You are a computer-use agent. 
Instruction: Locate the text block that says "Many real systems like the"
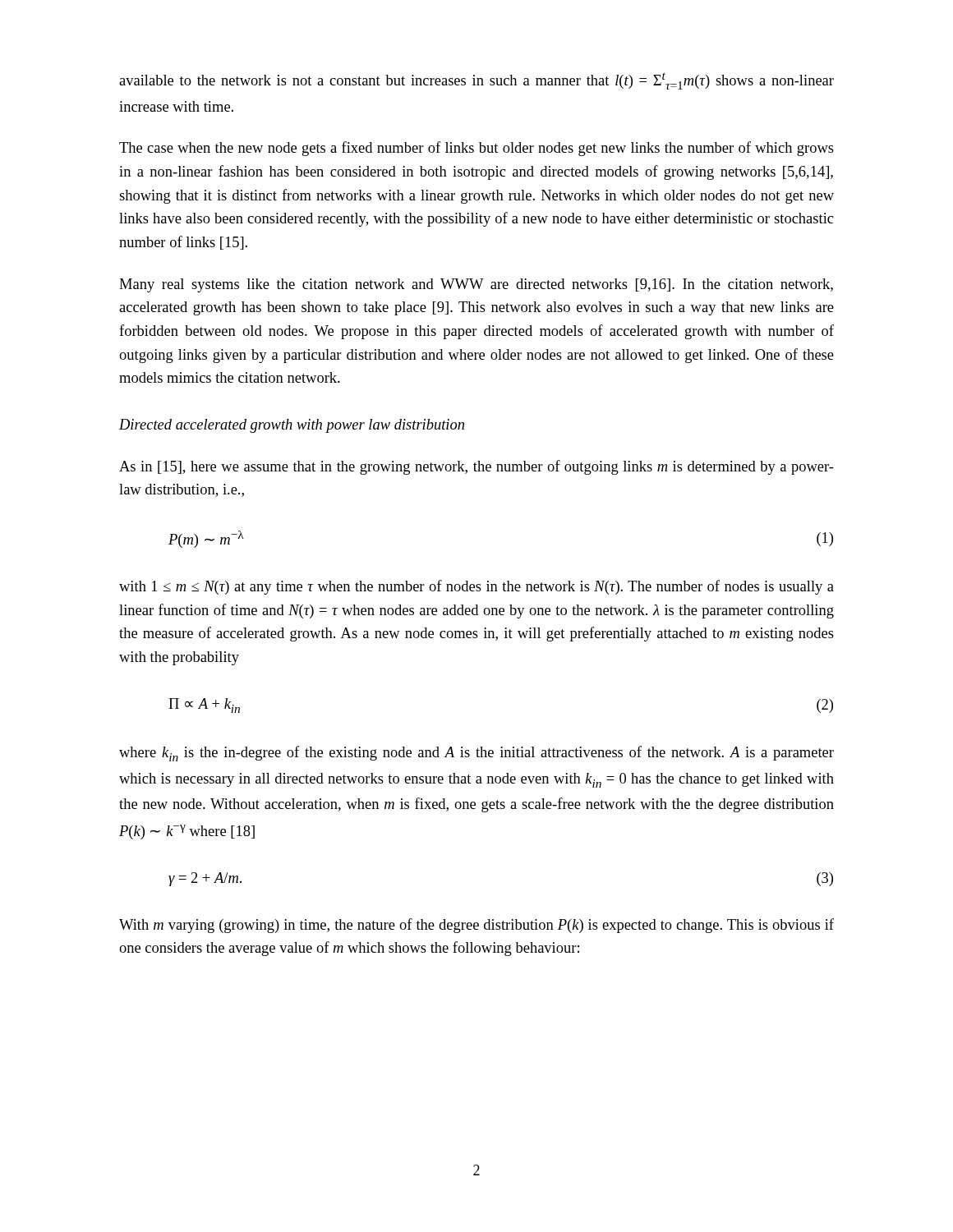click(476, 331)
